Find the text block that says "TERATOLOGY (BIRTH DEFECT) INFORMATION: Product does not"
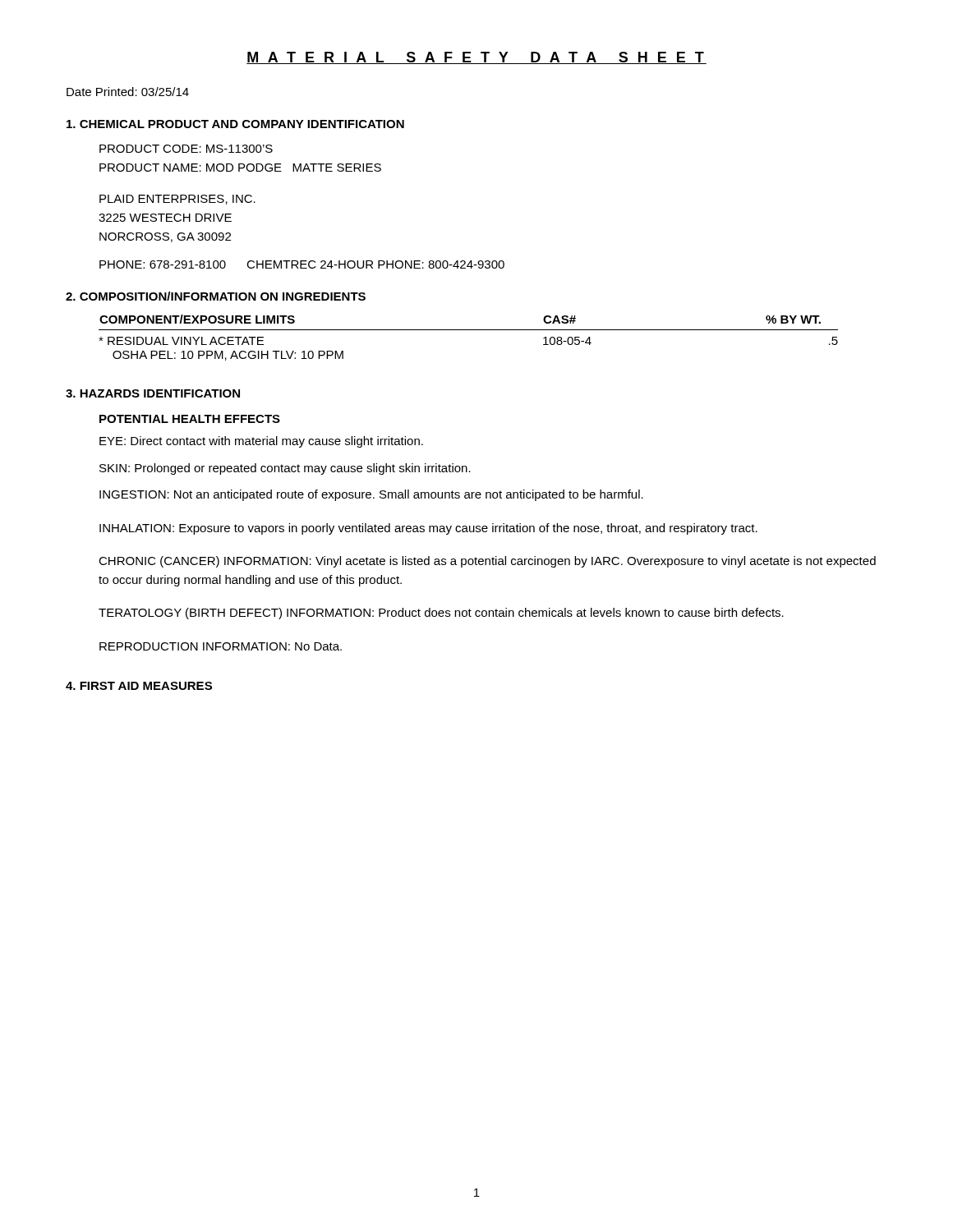 click(x=441, y=612)
